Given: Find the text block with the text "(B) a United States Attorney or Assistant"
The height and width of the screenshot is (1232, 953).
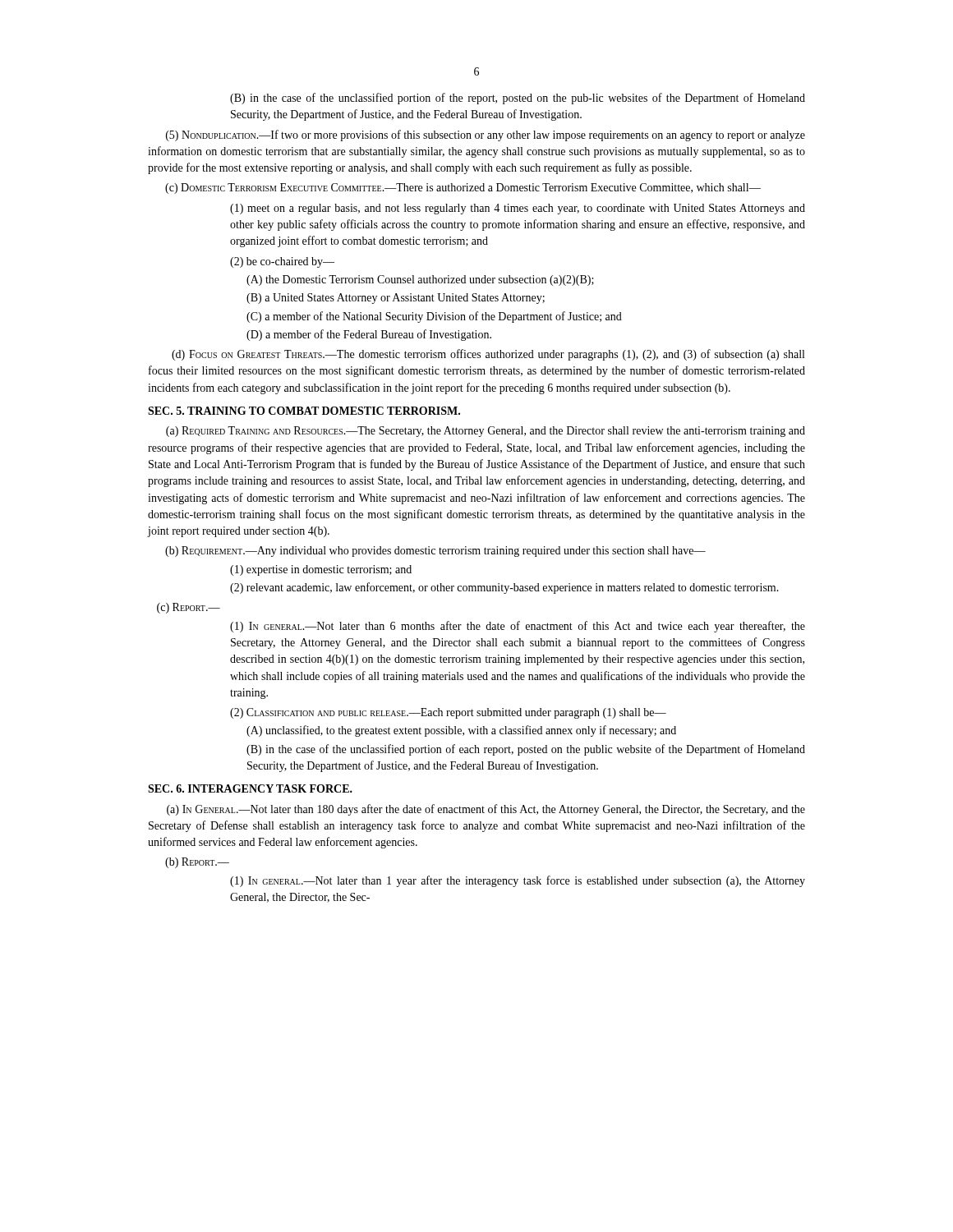Looking at the screenshot, I should point(526,298).
